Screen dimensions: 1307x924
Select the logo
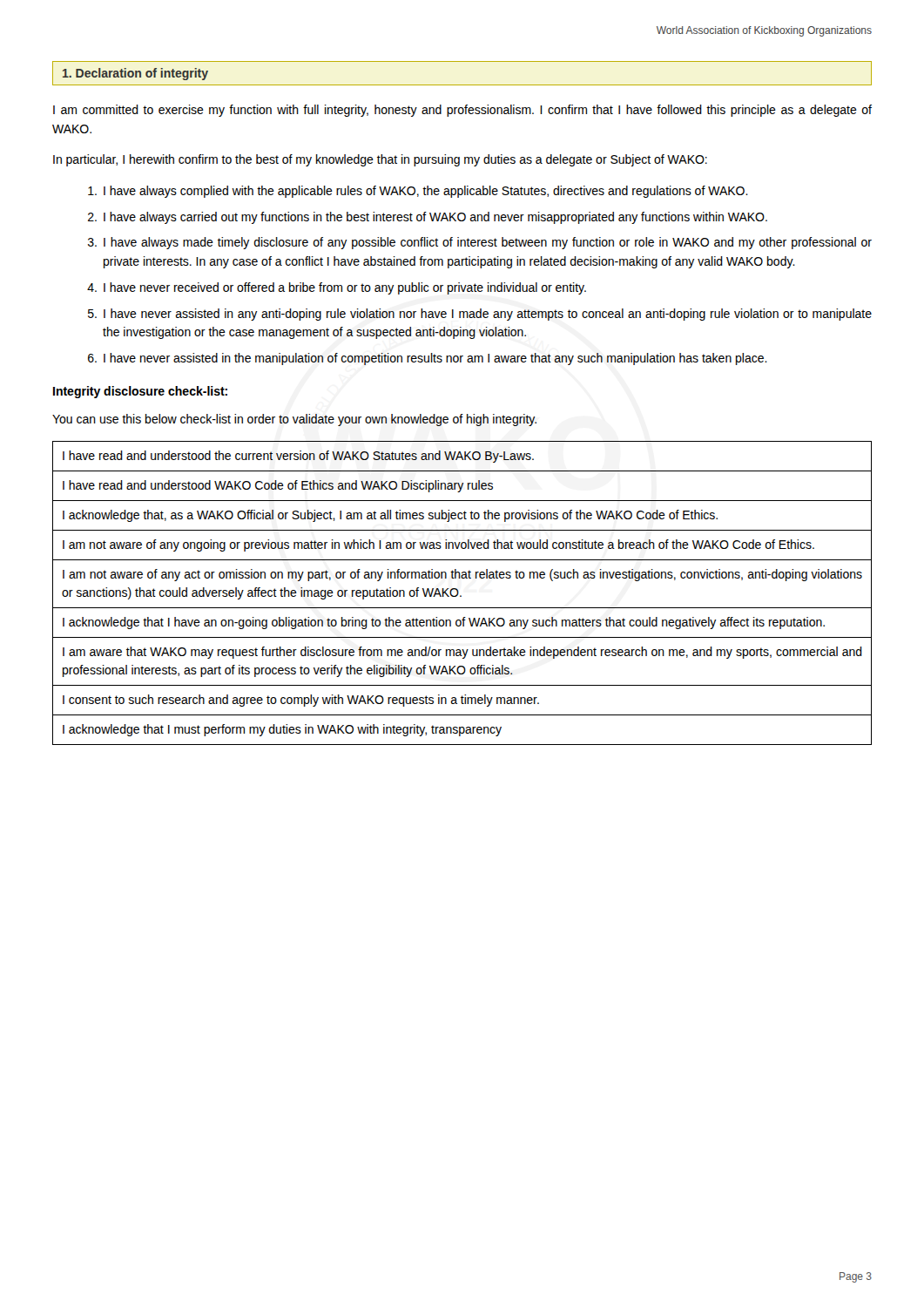point(462,488)
